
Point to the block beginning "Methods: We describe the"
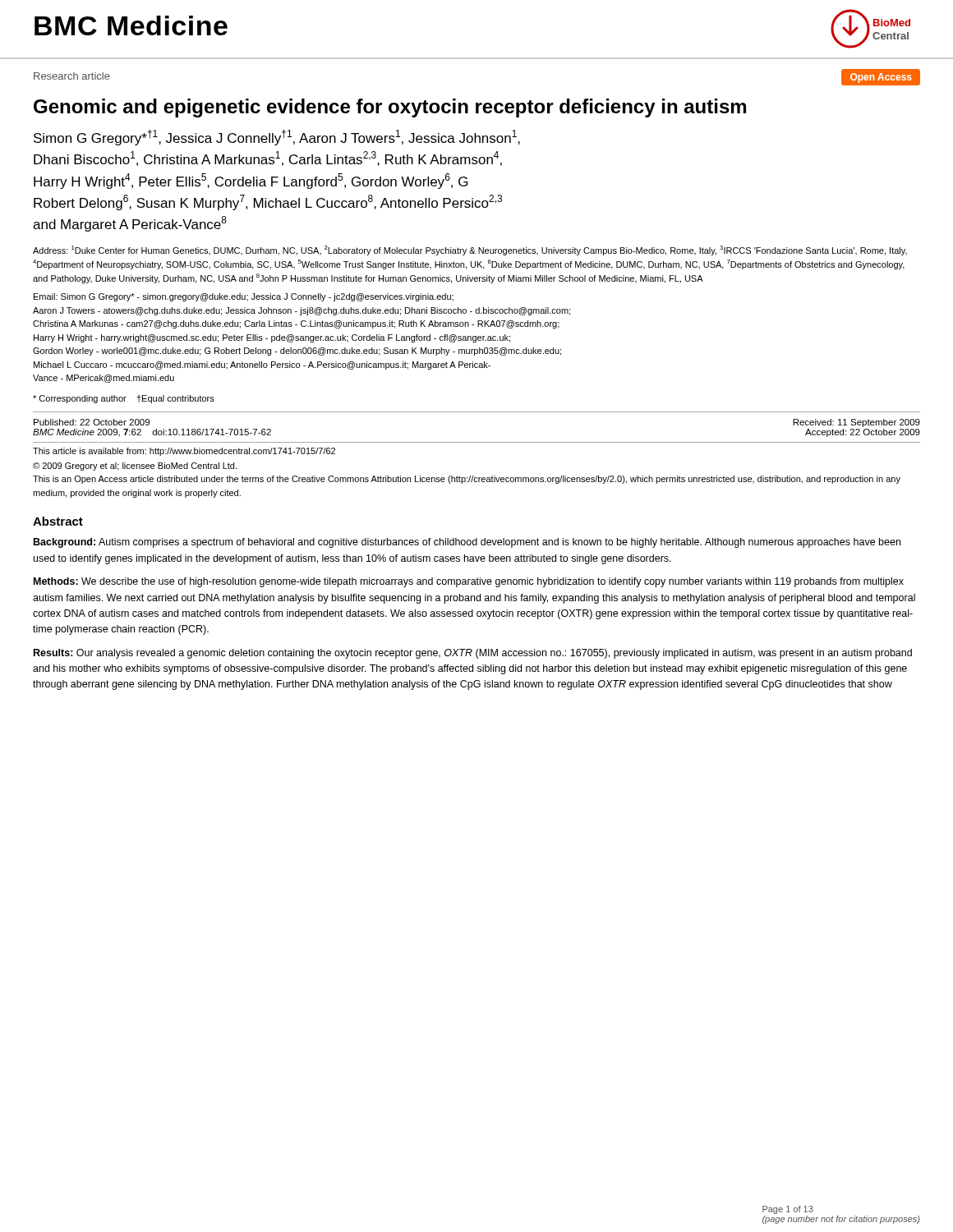click(474, 606)
